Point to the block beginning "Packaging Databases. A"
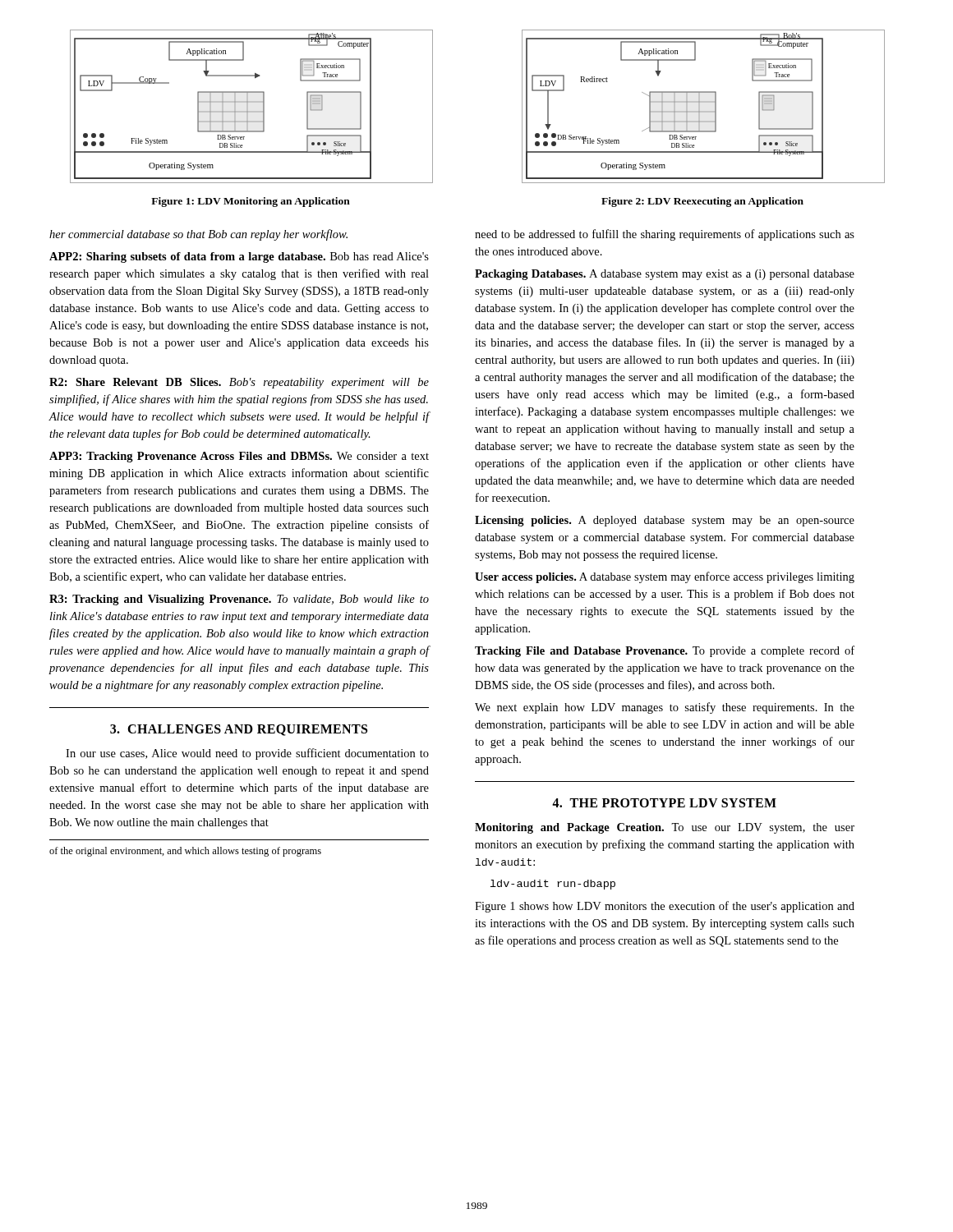The image size is (953, 1232). pyautogui.click(x=665, y=386)
